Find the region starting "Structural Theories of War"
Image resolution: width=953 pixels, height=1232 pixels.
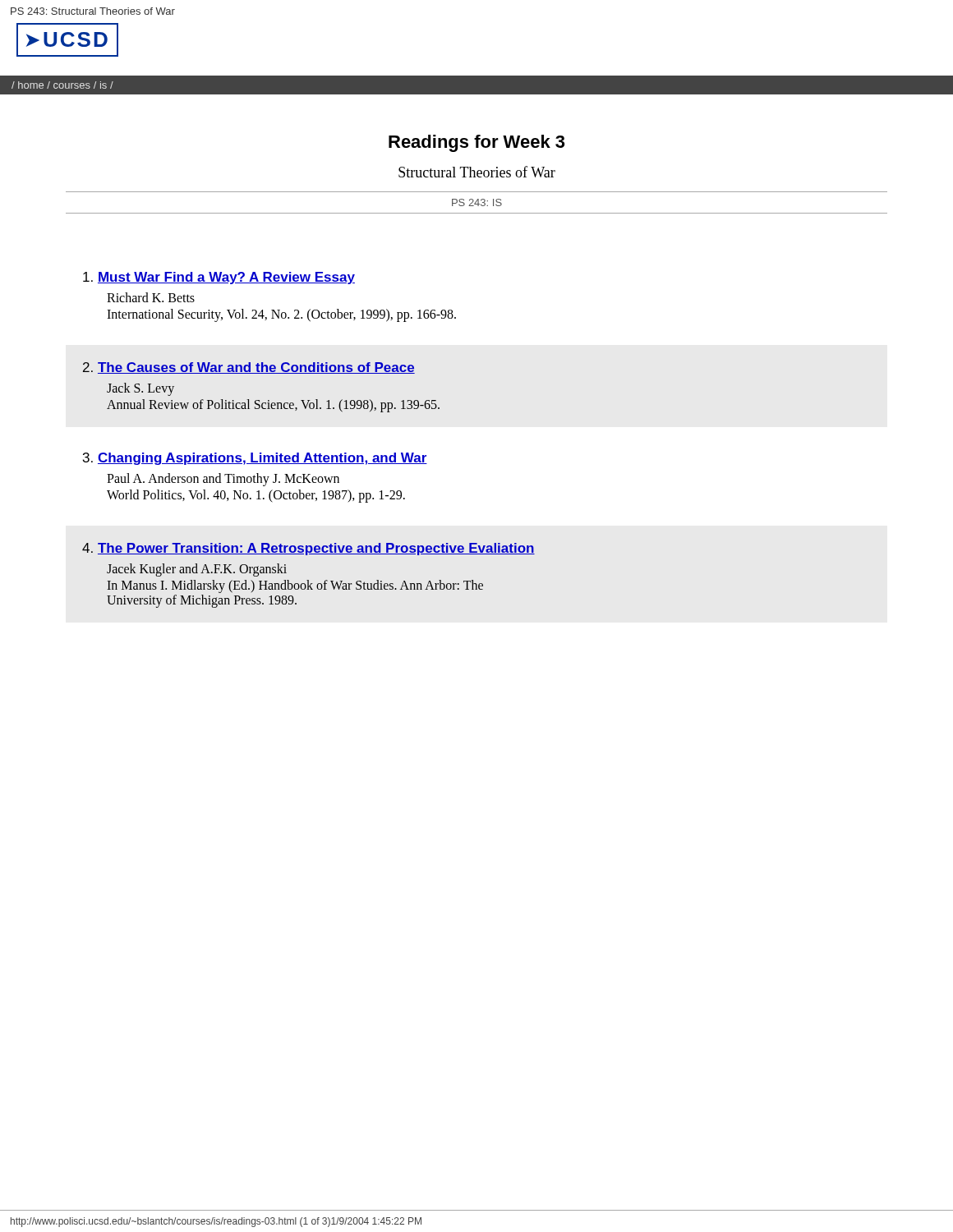pos(476,172)
